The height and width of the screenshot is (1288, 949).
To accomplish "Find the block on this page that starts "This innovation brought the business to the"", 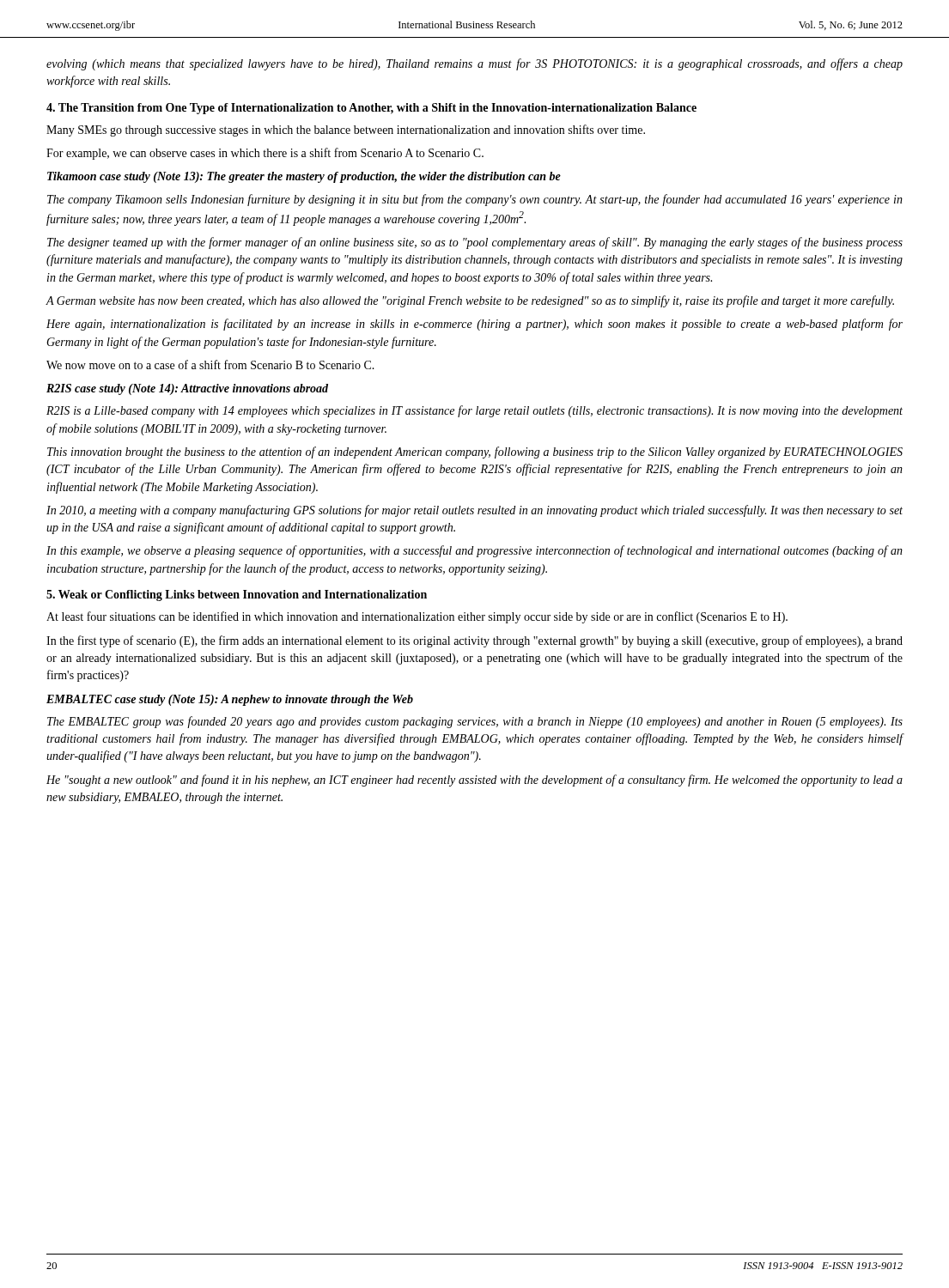I will [x=474, y=470].
